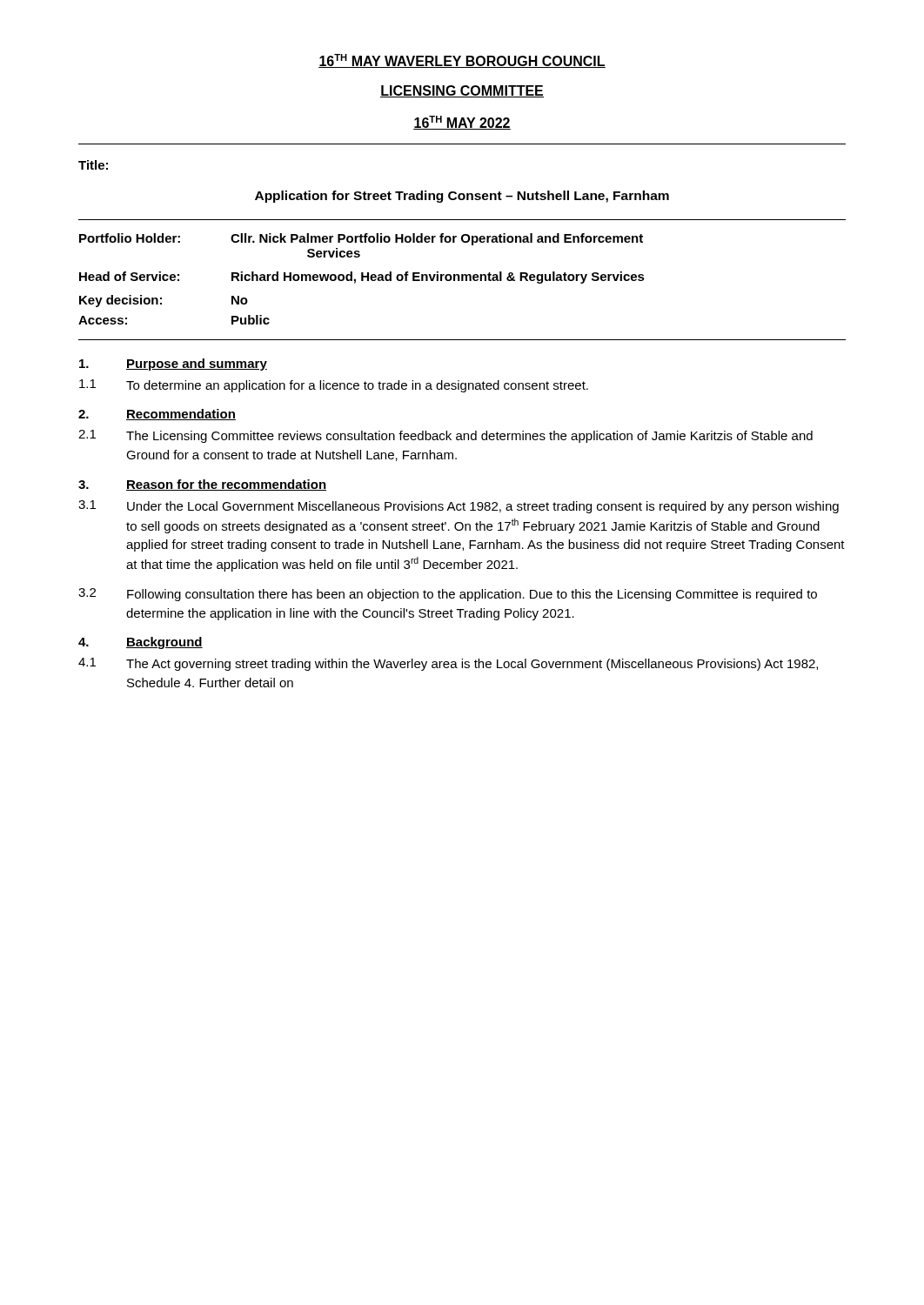Find the section header that reads "4. Background"
This screenshot has height=1305, width=924.
(141, 643)
